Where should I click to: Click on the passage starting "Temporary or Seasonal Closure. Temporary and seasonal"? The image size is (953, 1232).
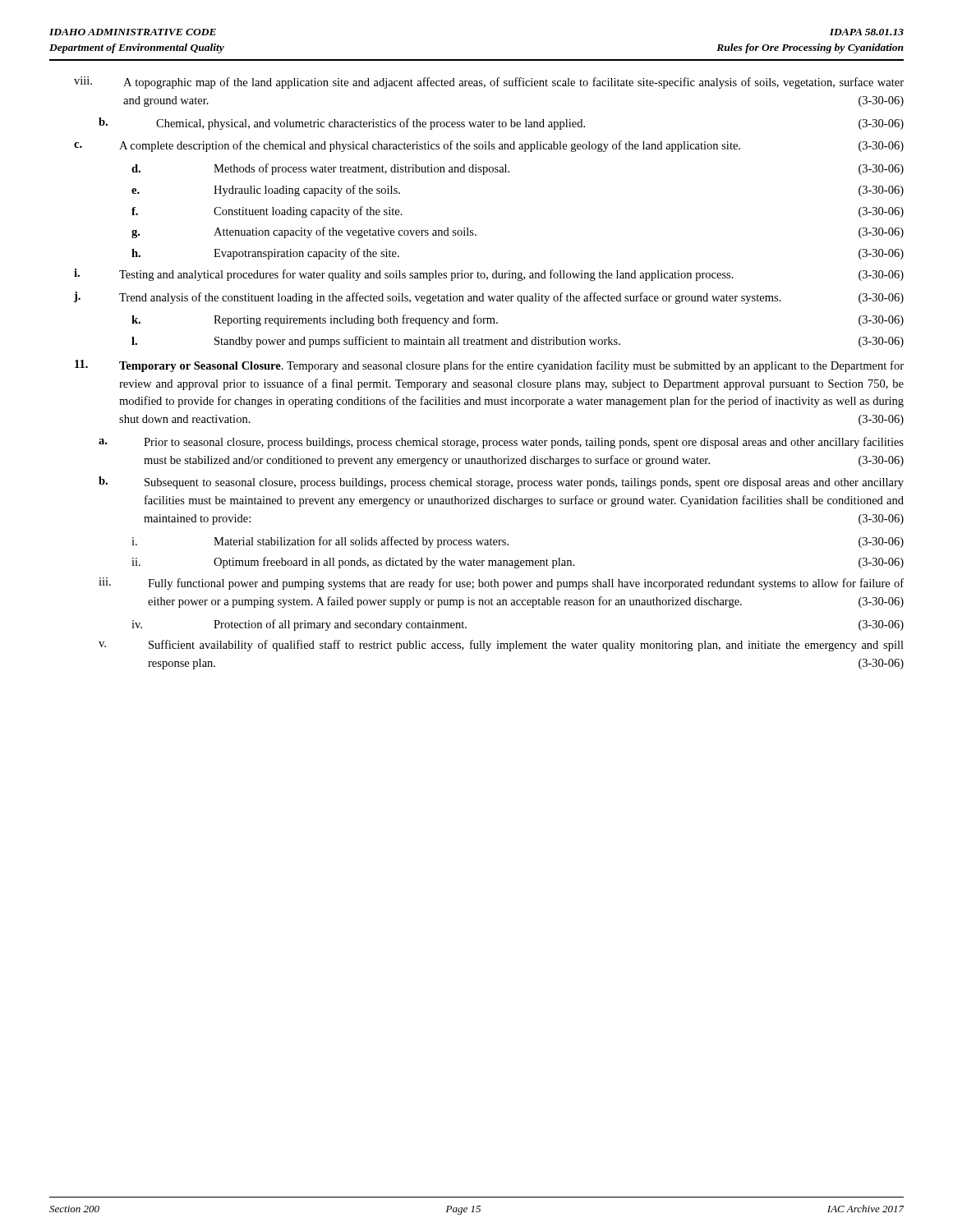coord(476,393)
